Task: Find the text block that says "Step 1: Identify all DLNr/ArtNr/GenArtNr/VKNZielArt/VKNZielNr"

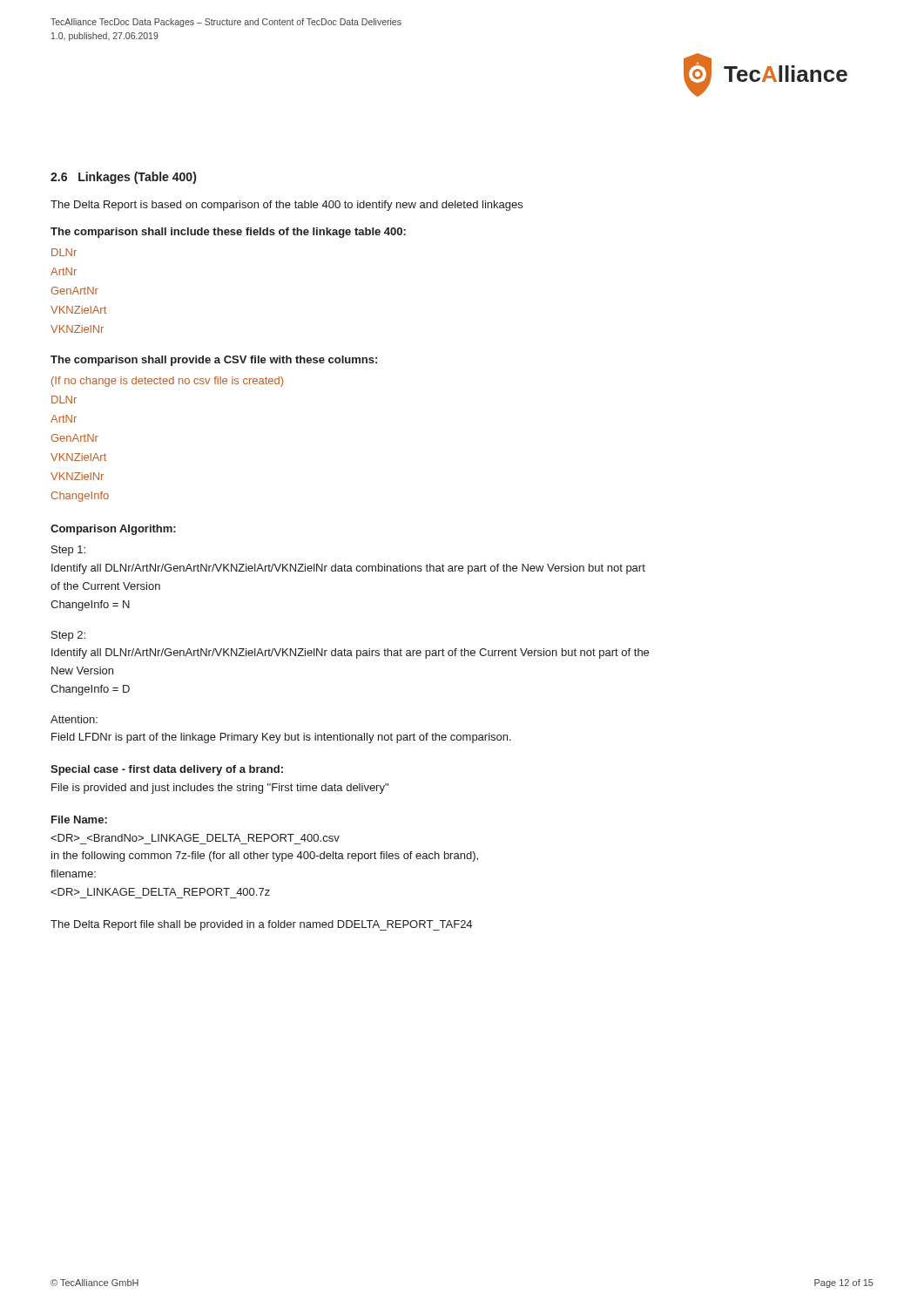Action: (348, 577)
